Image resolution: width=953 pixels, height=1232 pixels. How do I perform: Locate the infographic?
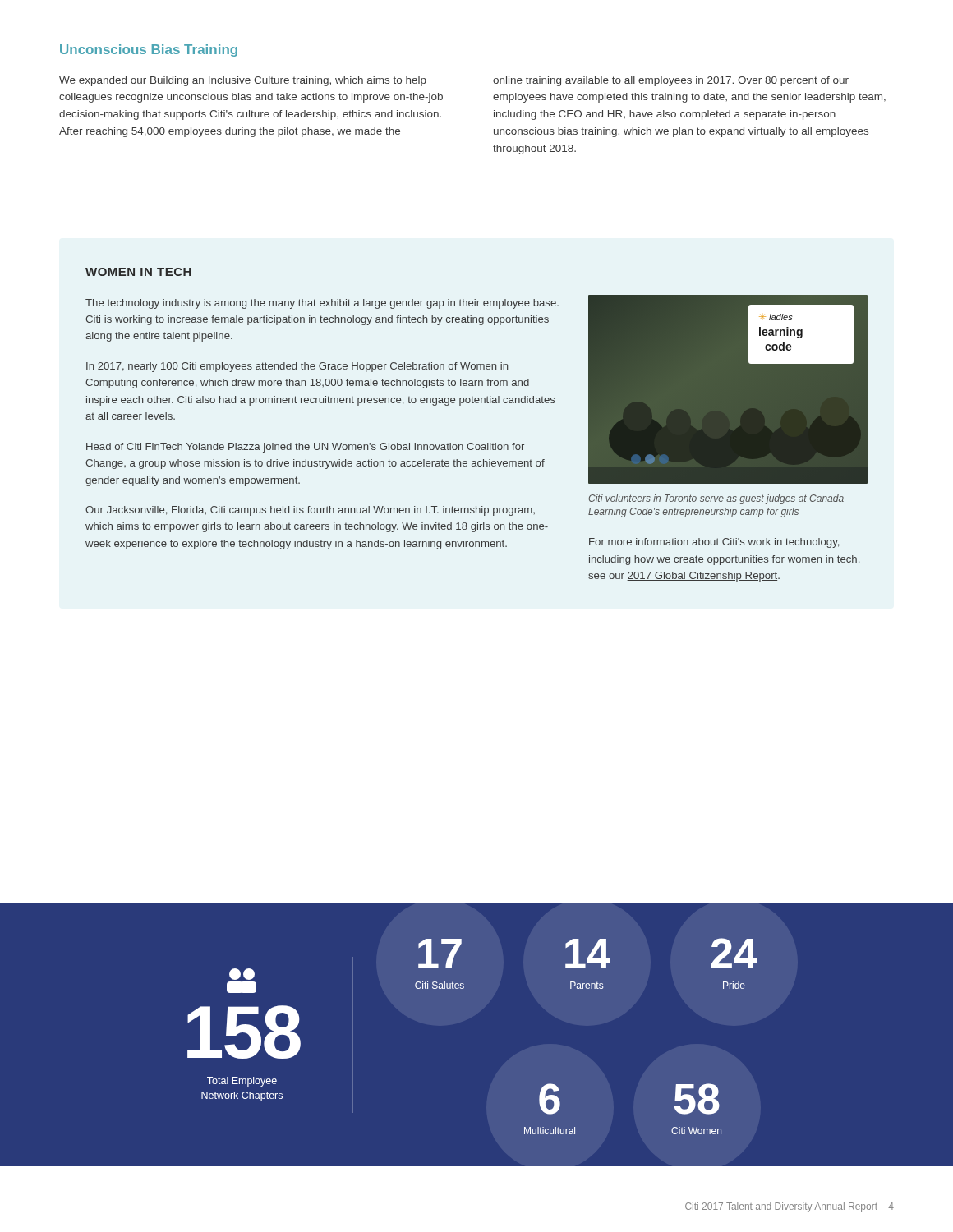[x=476, y=1035]
